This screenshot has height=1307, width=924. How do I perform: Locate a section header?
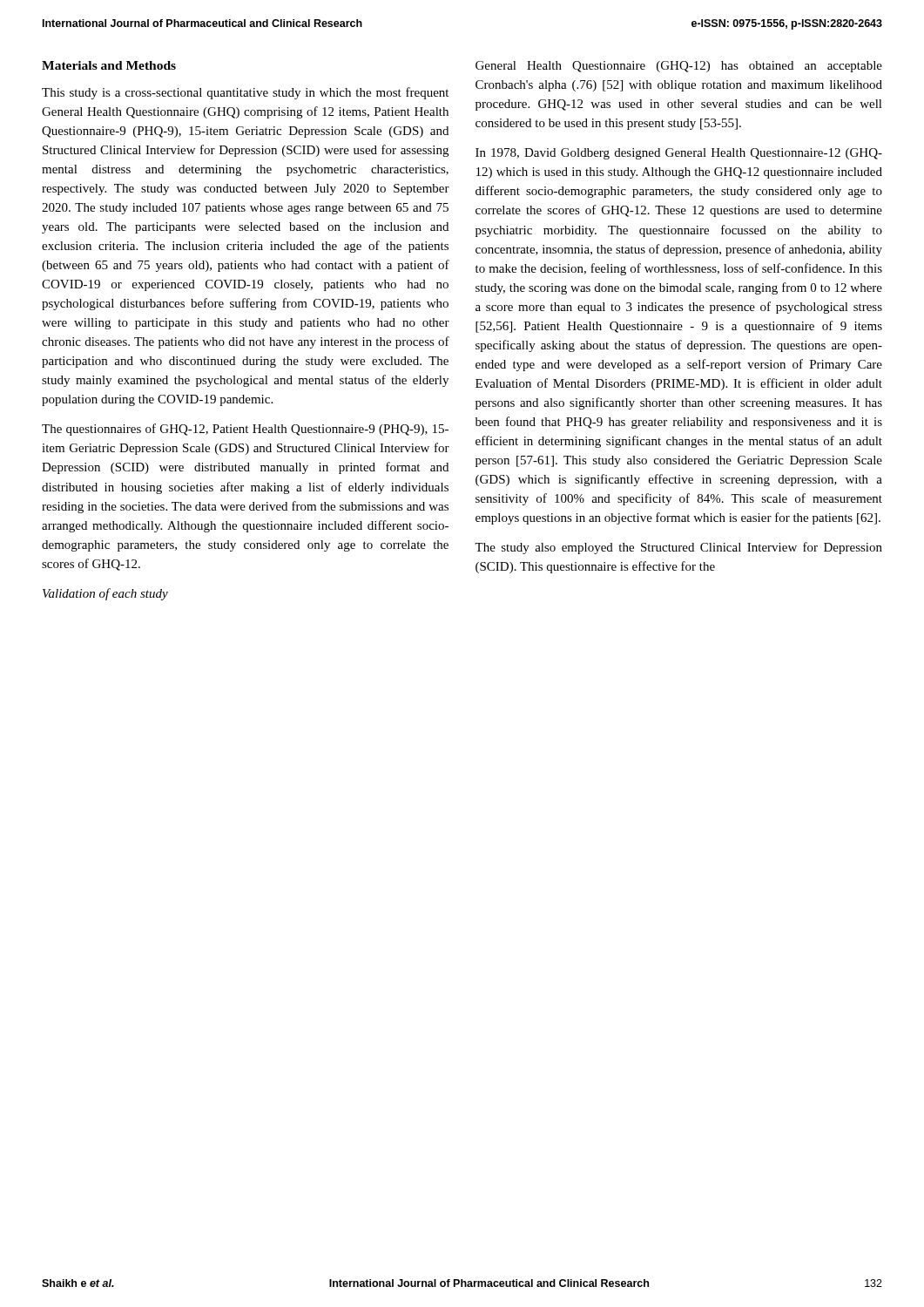[x=109, y=65]
